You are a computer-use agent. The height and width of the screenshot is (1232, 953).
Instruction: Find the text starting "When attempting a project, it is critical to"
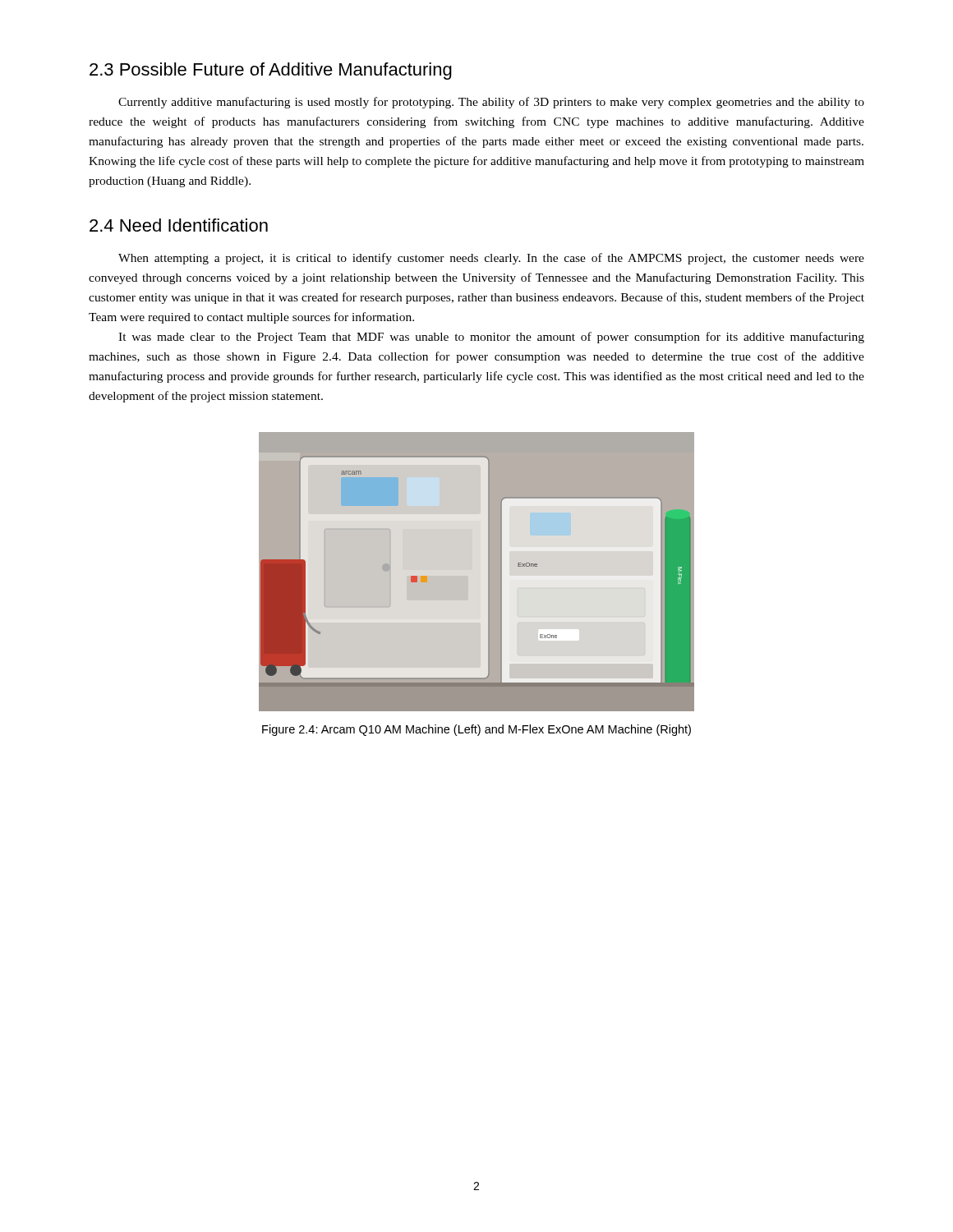(476, 327)
